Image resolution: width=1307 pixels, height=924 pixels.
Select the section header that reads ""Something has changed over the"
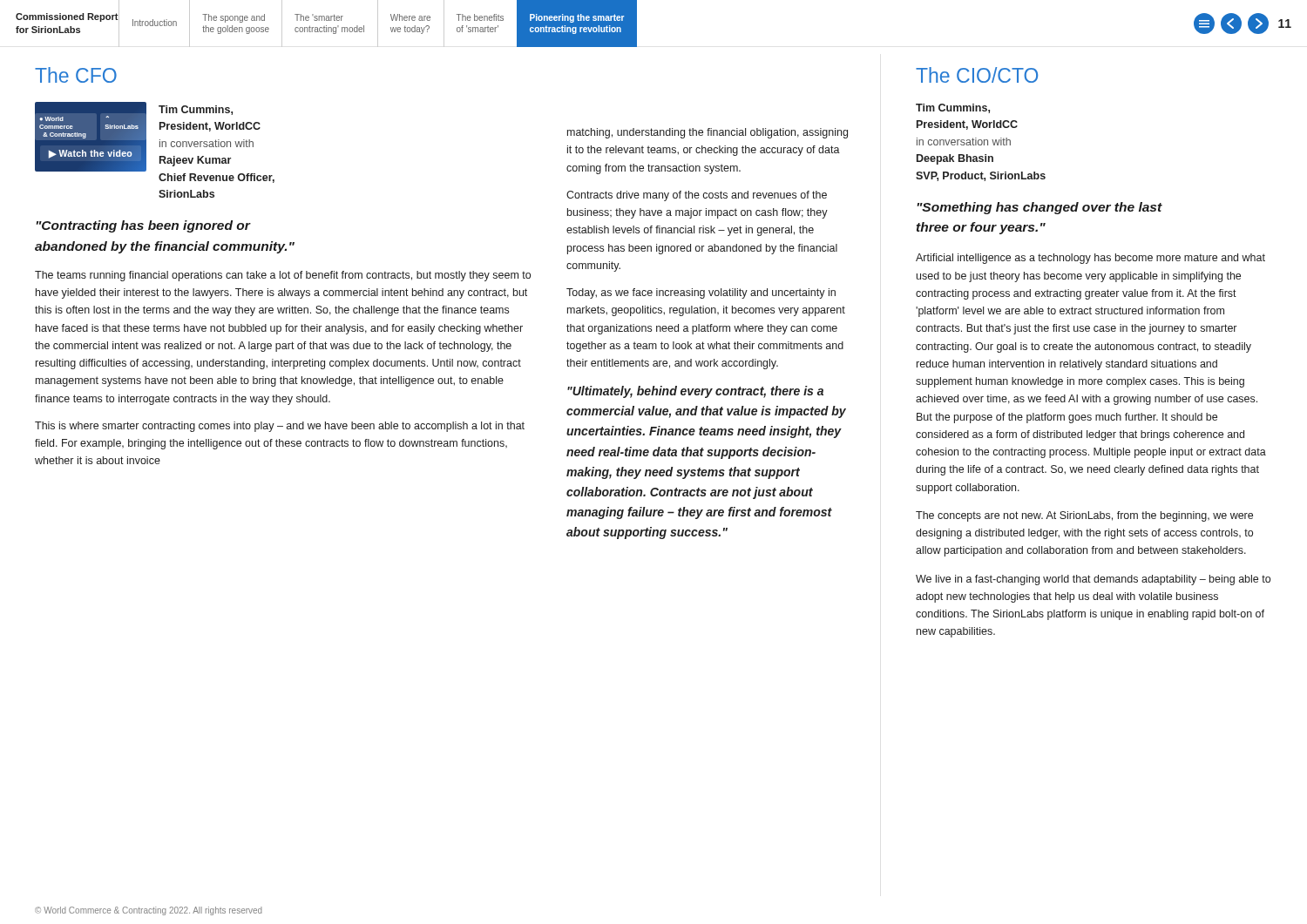point(1094,217)
